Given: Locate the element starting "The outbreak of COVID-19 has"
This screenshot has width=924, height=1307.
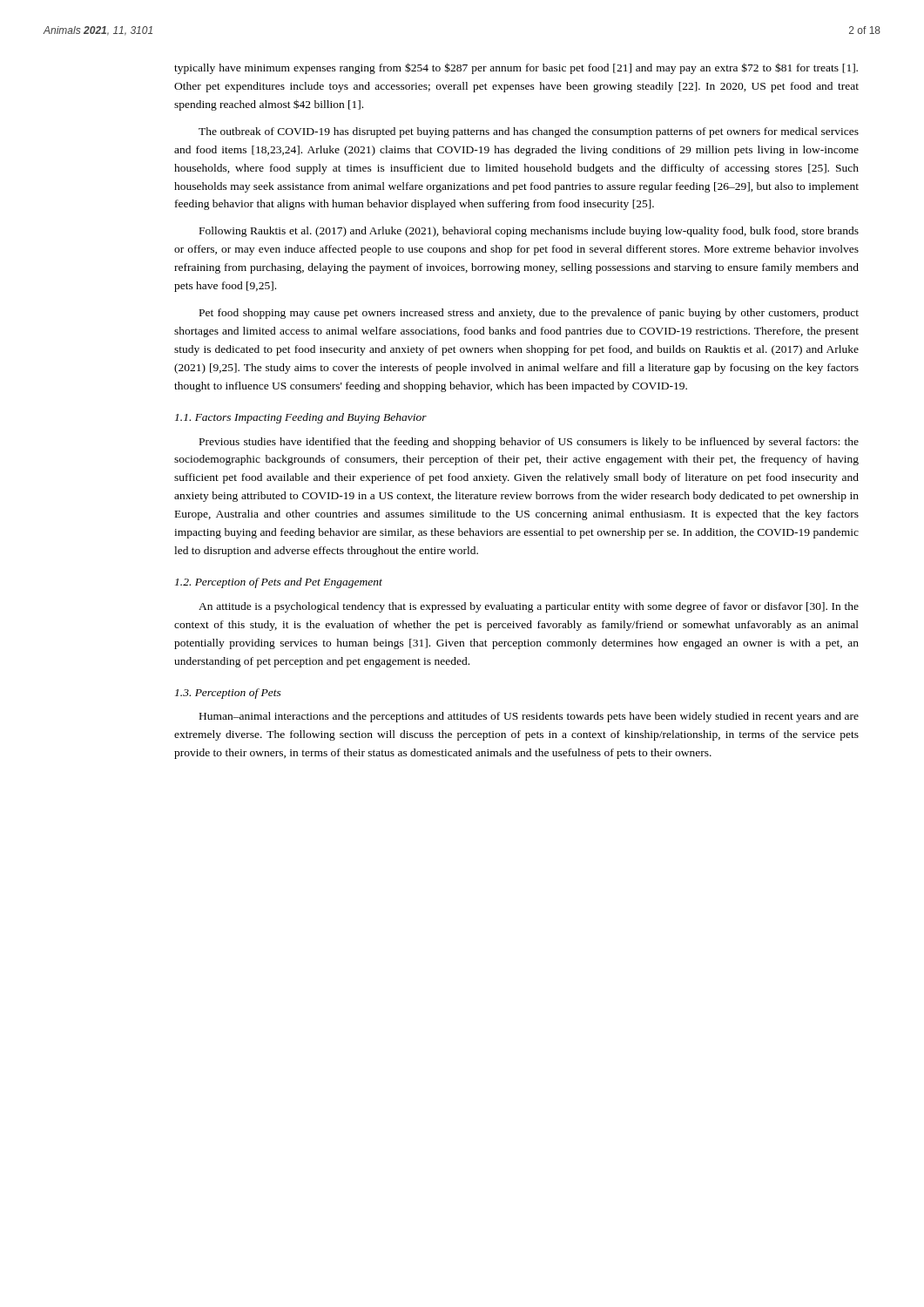Looking at the screenshot, I should click(x=516, y=168).
